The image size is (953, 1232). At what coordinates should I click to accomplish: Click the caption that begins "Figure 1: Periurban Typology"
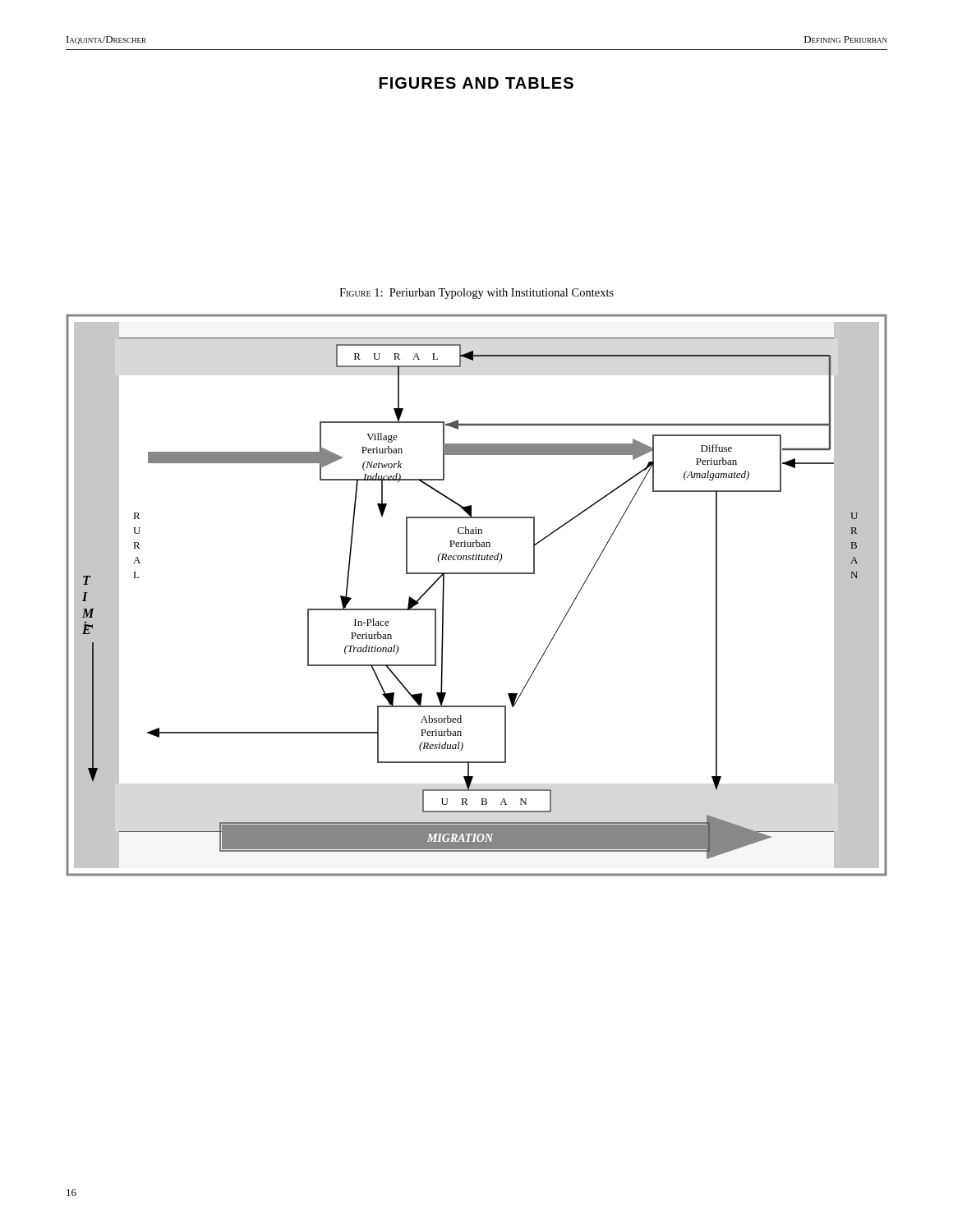(x=476, y=292)
